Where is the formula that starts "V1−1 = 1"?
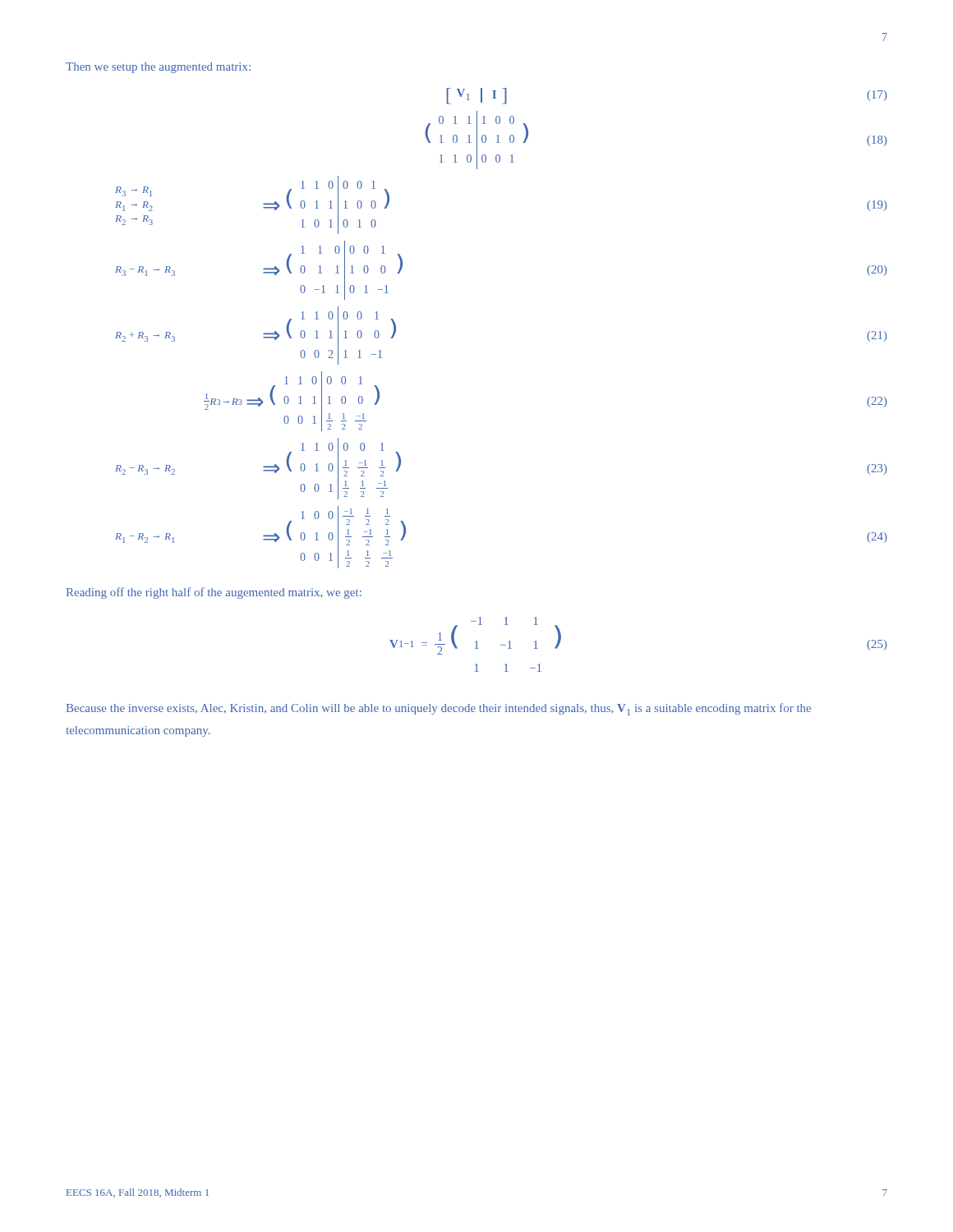The width and height of the screenshot is (953, 1232). click(476, 641)
